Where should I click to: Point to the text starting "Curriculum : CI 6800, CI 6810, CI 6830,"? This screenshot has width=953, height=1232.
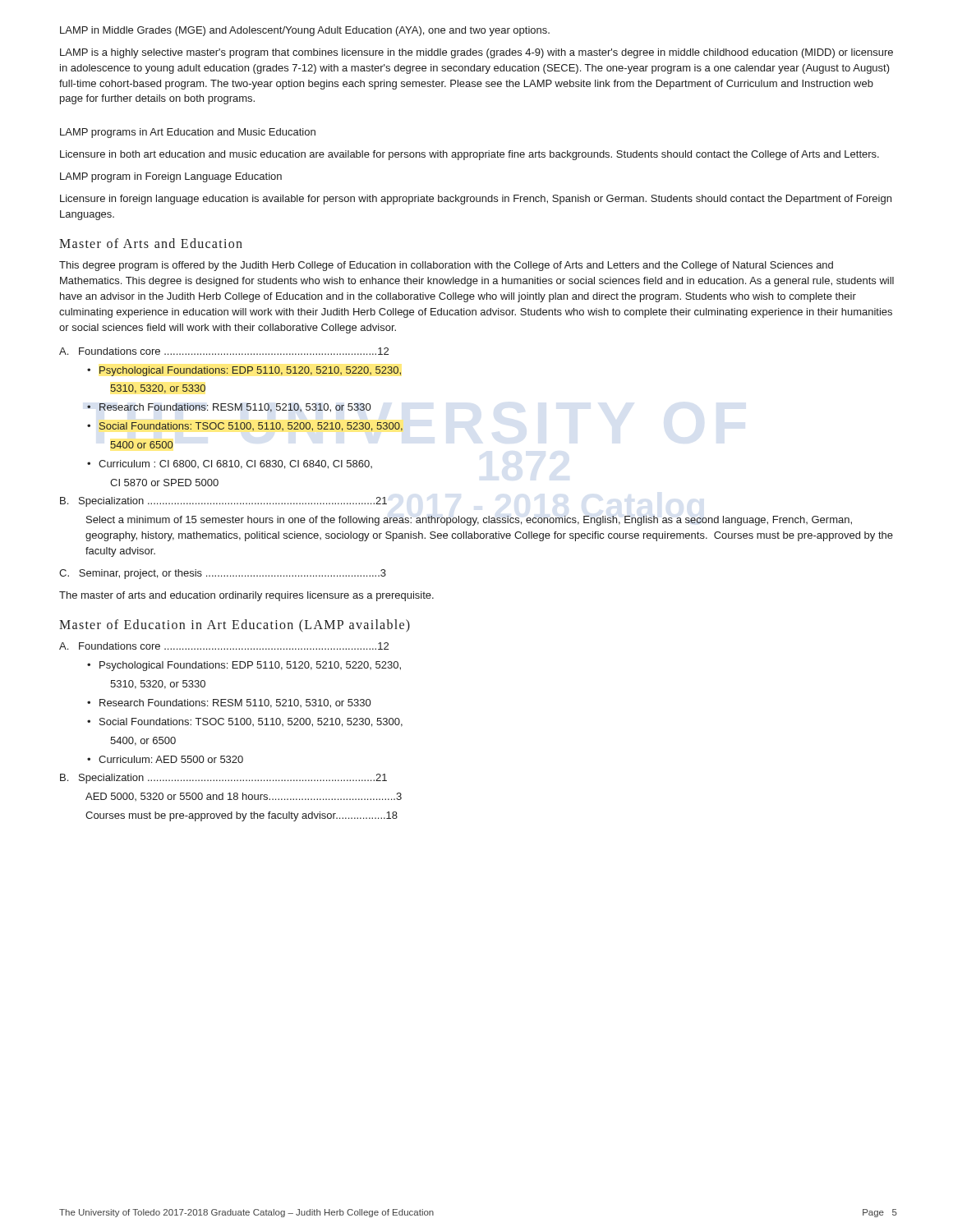coord(236,463)
